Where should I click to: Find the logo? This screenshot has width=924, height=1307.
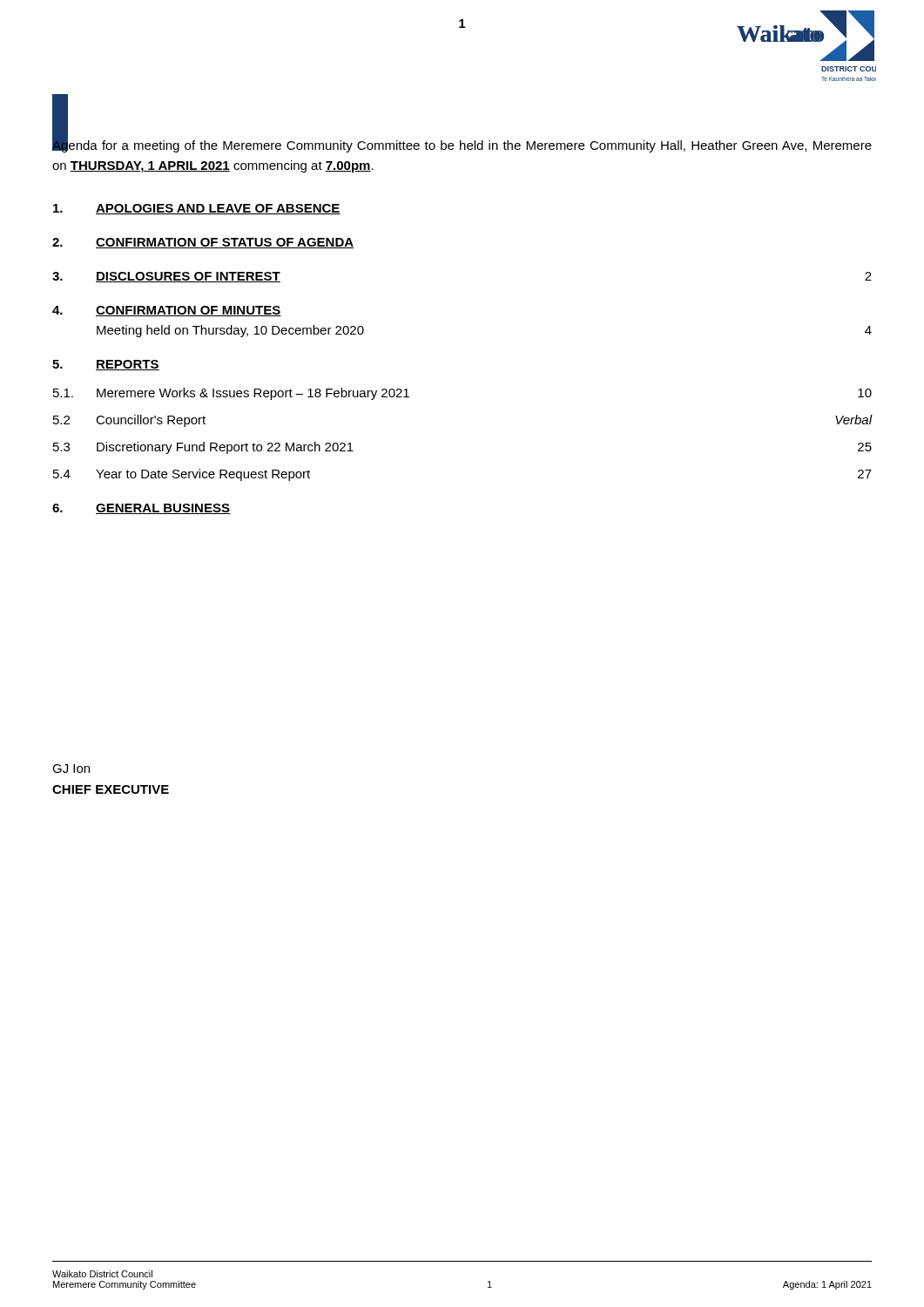806,47
